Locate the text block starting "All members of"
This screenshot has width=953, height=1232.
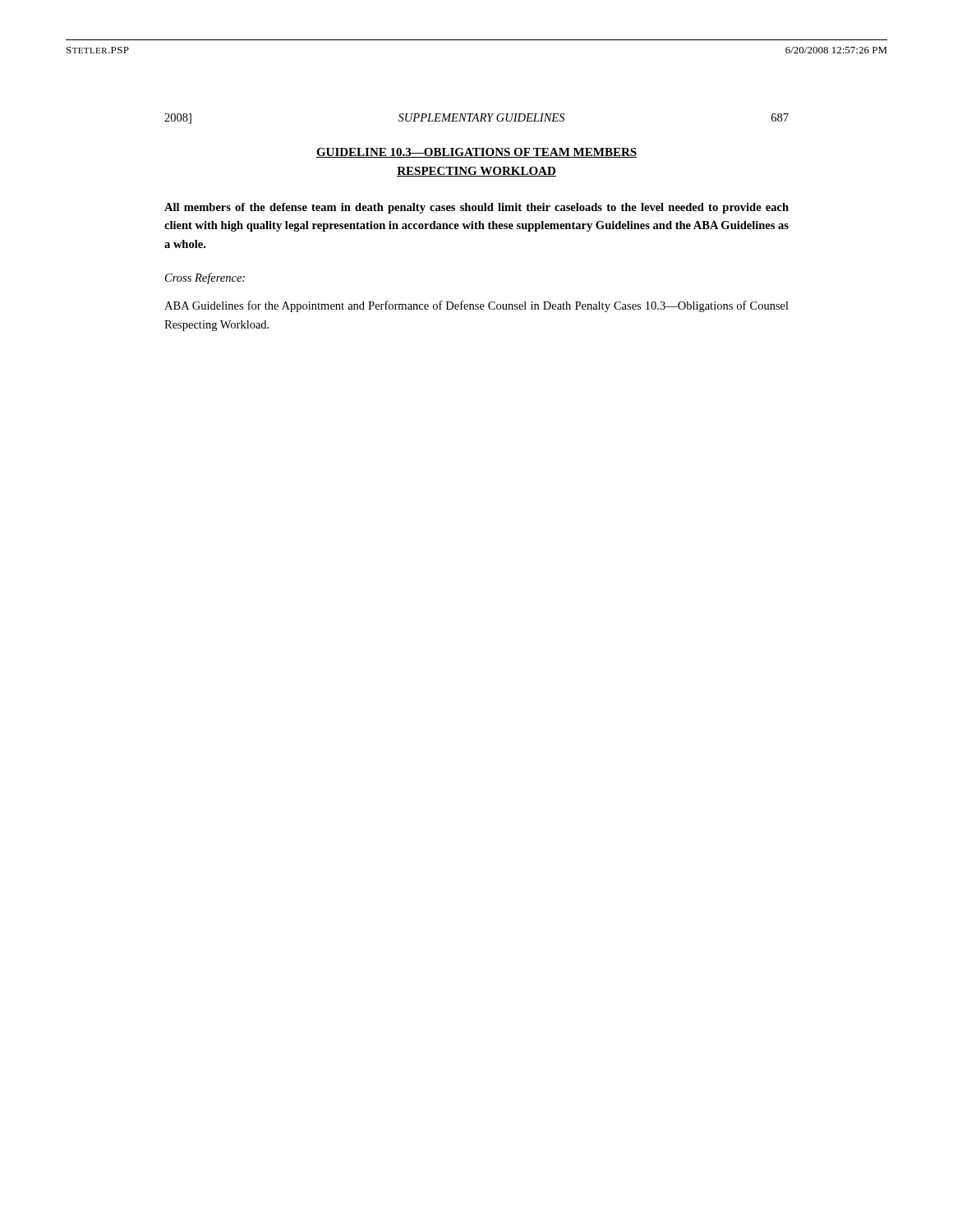(476, 225)
